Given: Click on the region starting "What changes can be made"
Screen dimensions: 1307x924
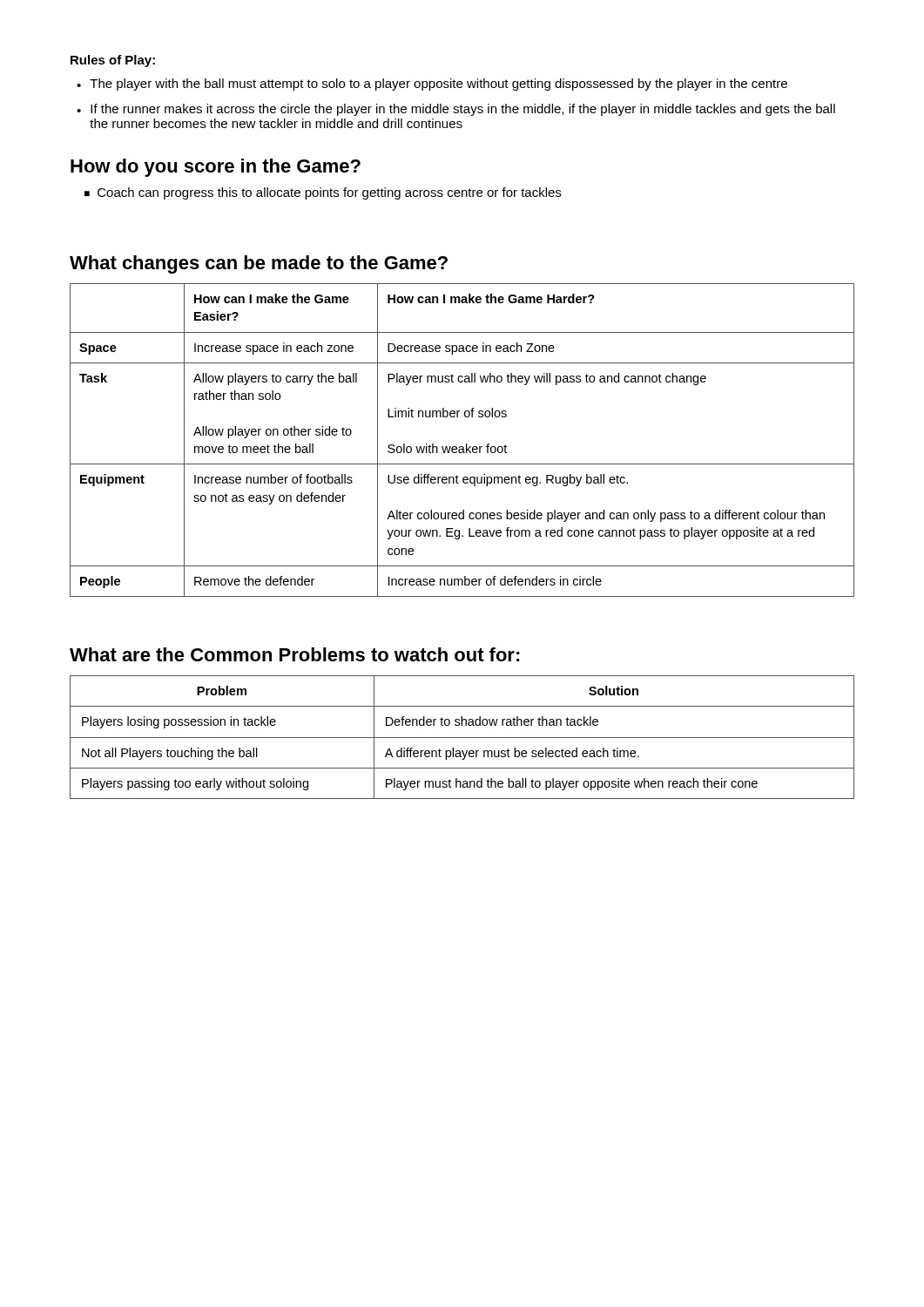Looking at the screenshot, I should pyautogui.click(x=259, y=263).
